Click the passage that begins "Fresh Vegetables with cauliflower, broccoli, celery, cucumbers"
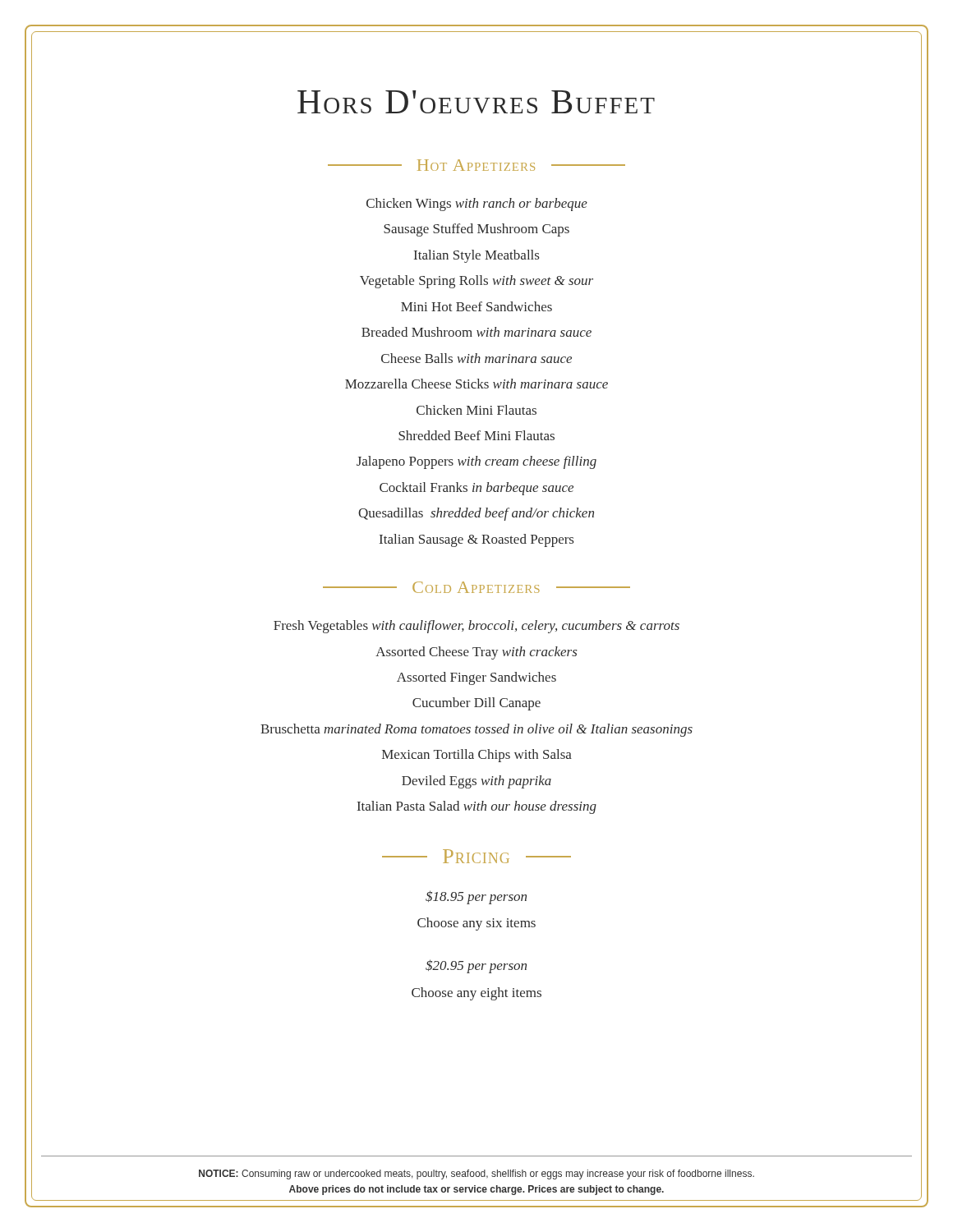Image resolution: width=953 pixels, height=1232 pixels. [476, 626]
